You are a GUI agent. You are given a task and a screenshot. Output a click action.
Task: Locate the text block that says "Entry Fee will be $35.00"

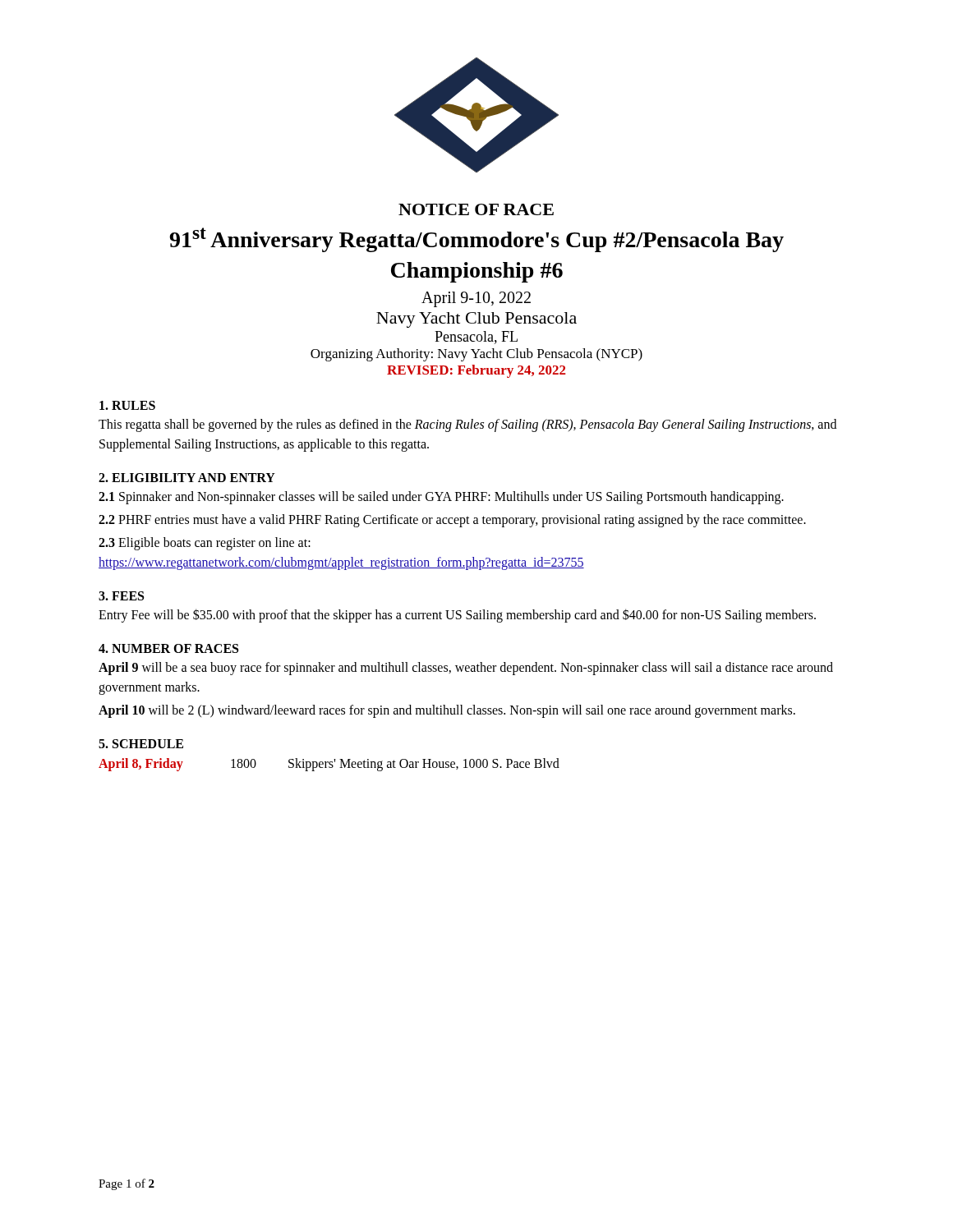tap(476, 615)
